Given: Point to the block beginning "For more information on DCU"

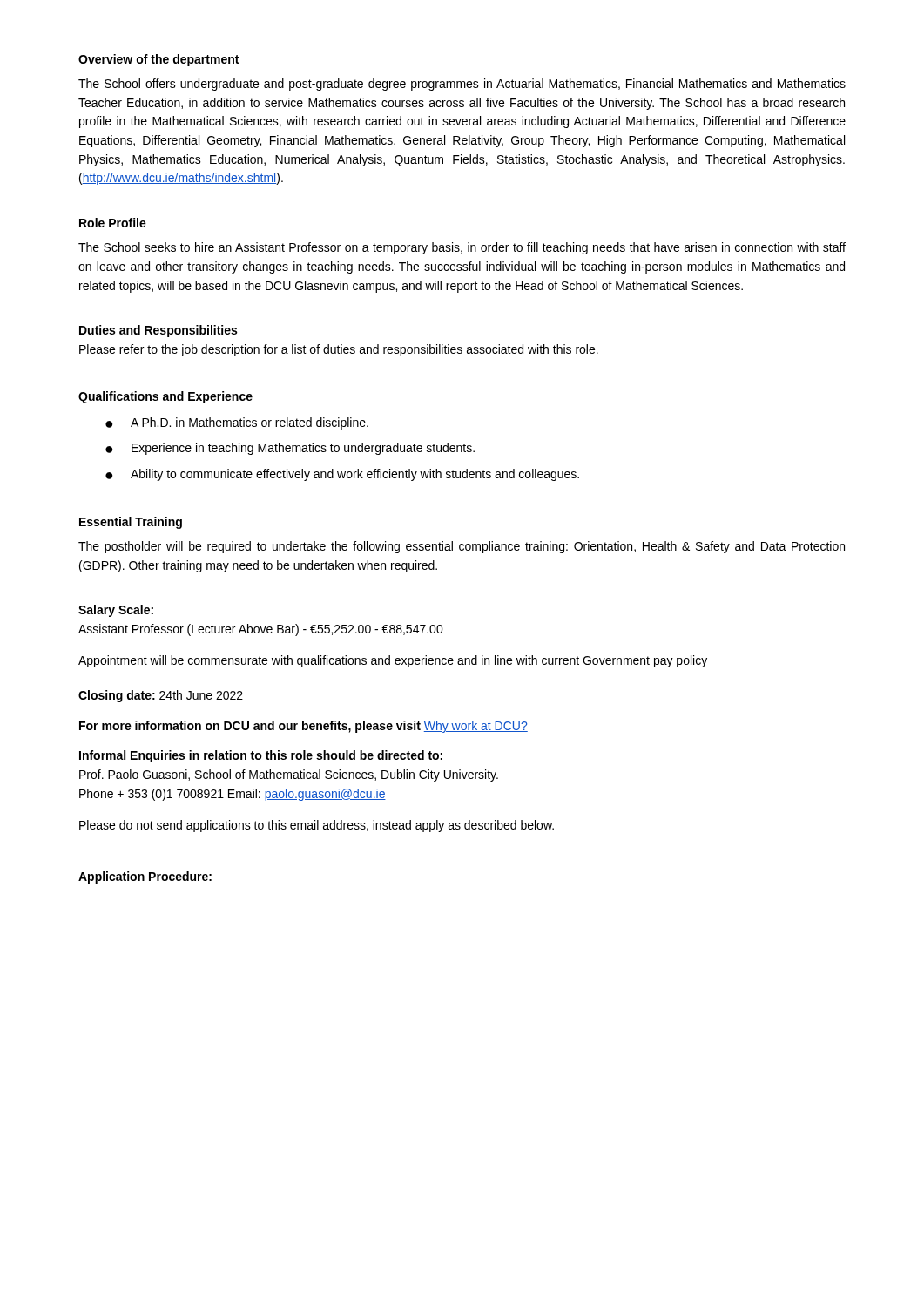Looking at the screenshot, I should point(303,726).
